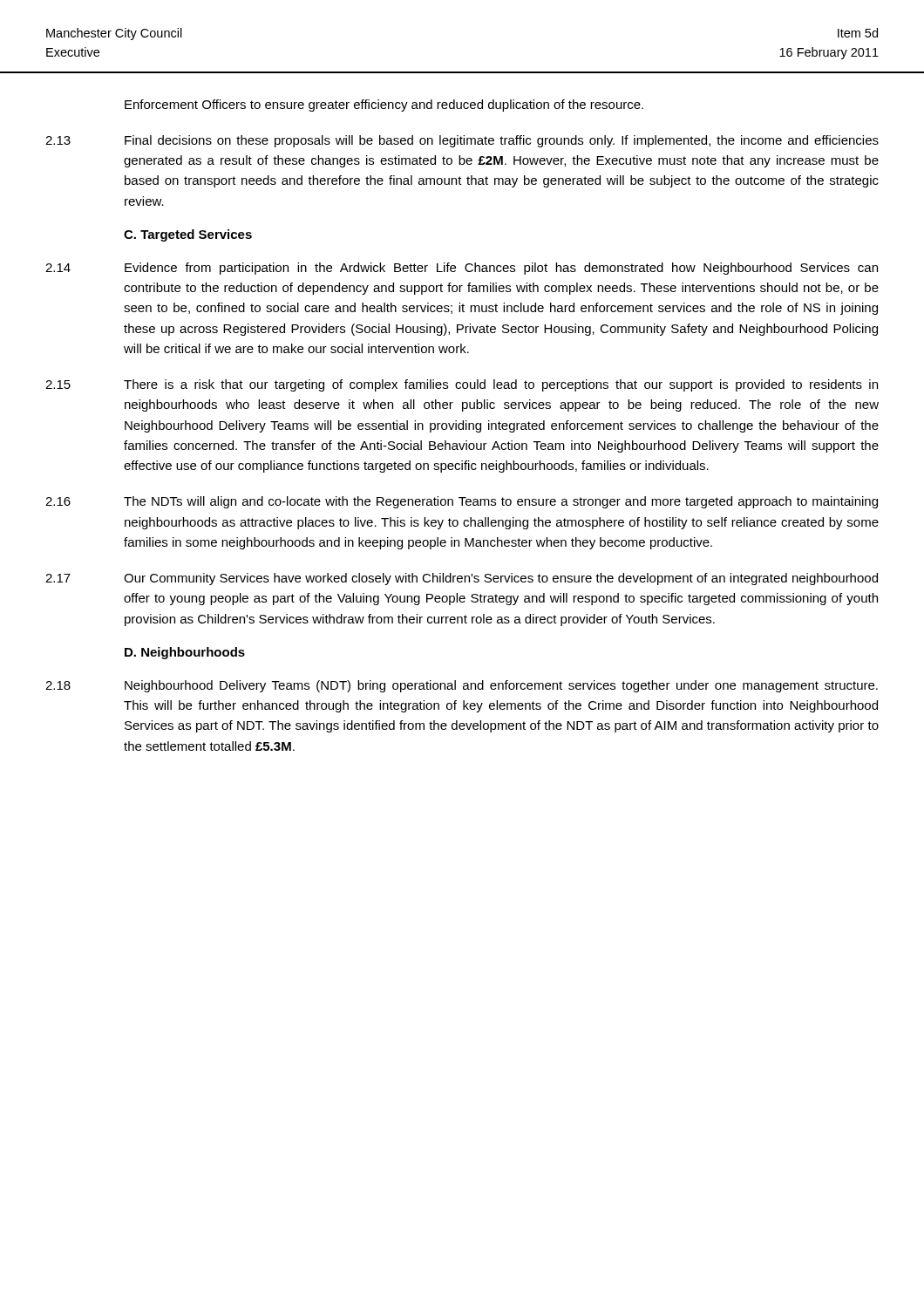Locate the element starting "2.15 There is a"
This screenshot has height=1308, width=924.
(462, 425)
